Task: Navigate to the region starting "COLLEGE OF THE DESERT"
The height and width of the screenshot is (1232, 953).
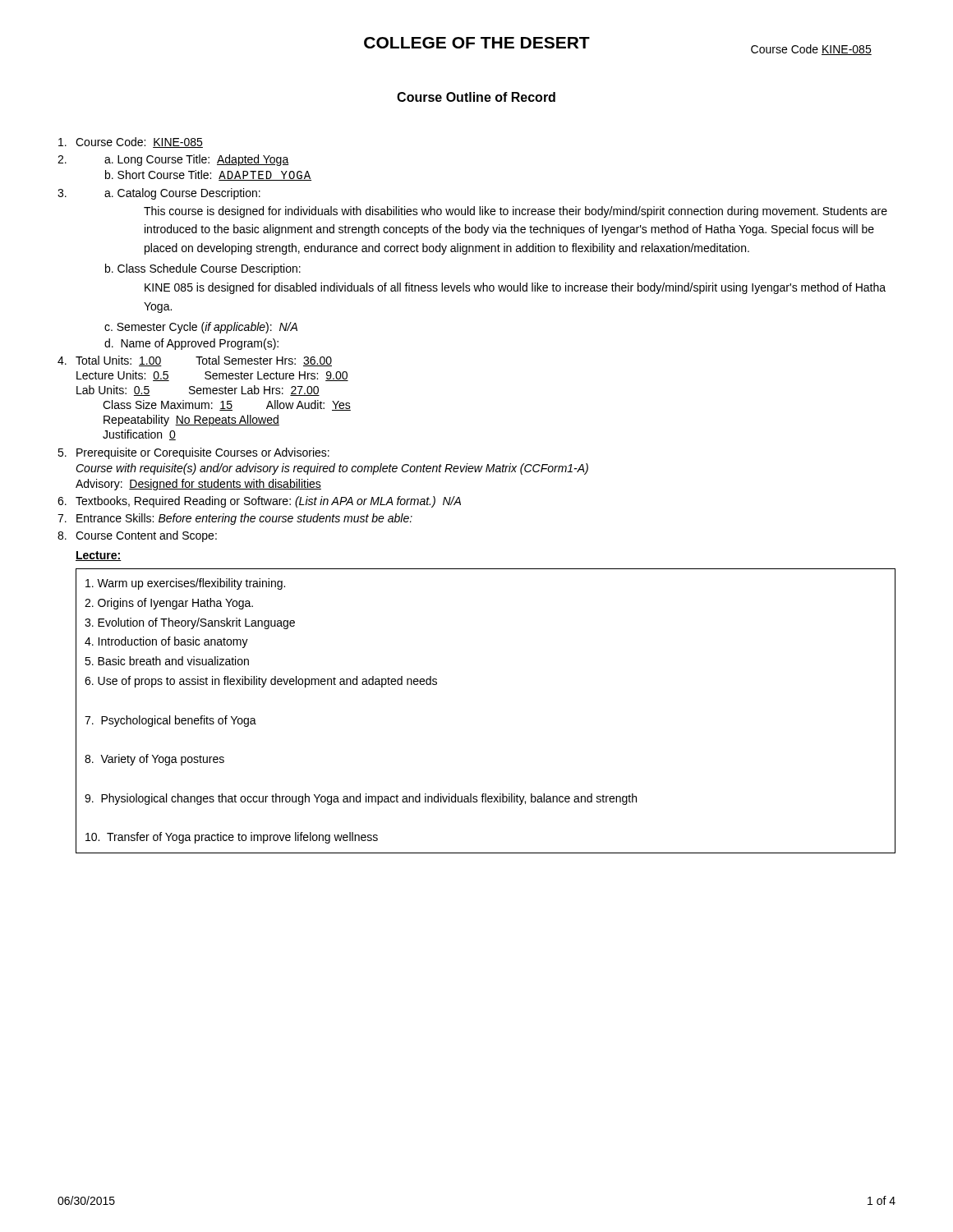Action: (476, 42)
